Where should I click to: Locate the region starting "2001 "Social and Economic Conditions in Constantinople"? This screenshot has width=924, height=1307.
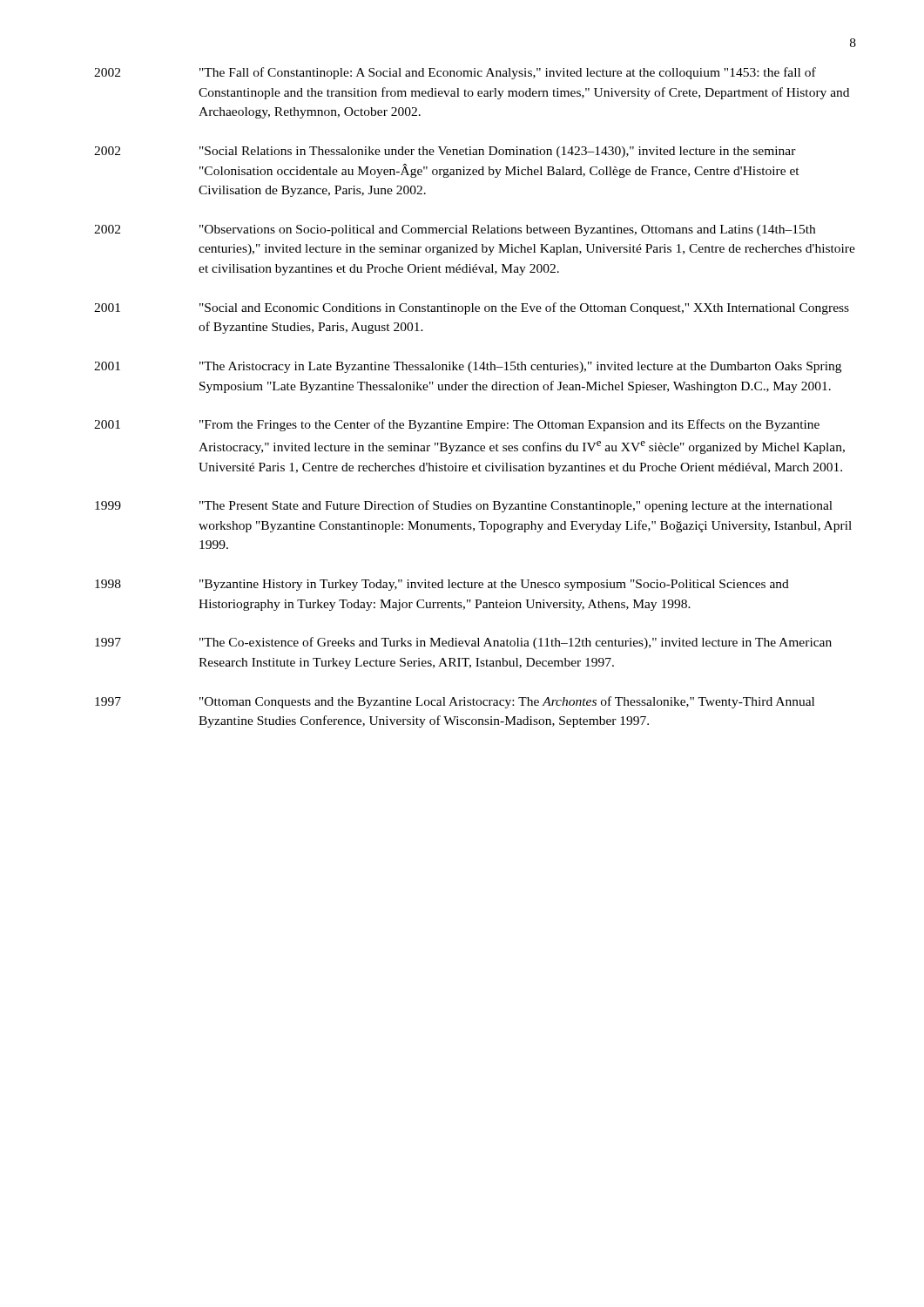coord(475,317)
